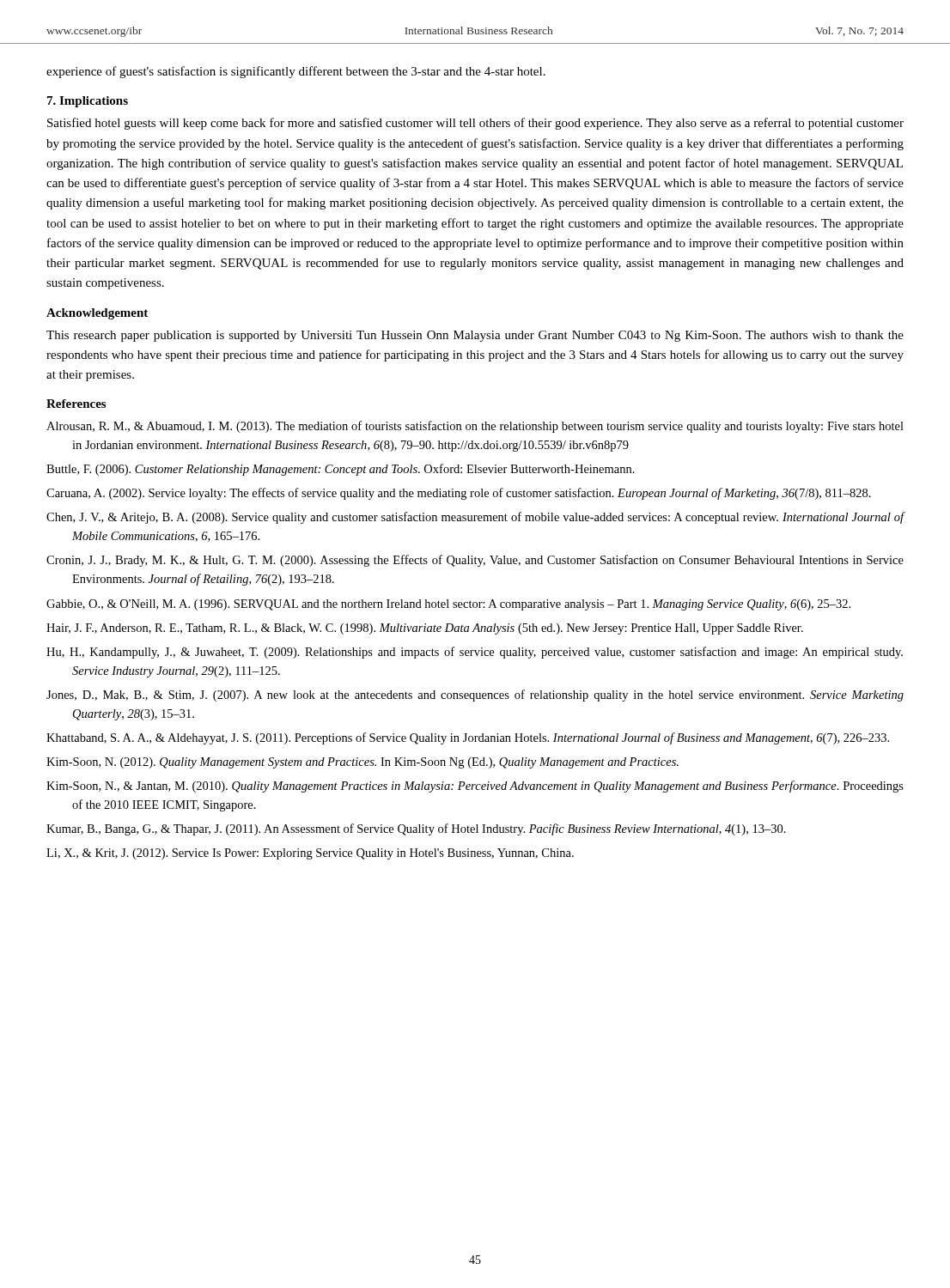Select the list item that says "Li, X., &"

coord(310,853)
